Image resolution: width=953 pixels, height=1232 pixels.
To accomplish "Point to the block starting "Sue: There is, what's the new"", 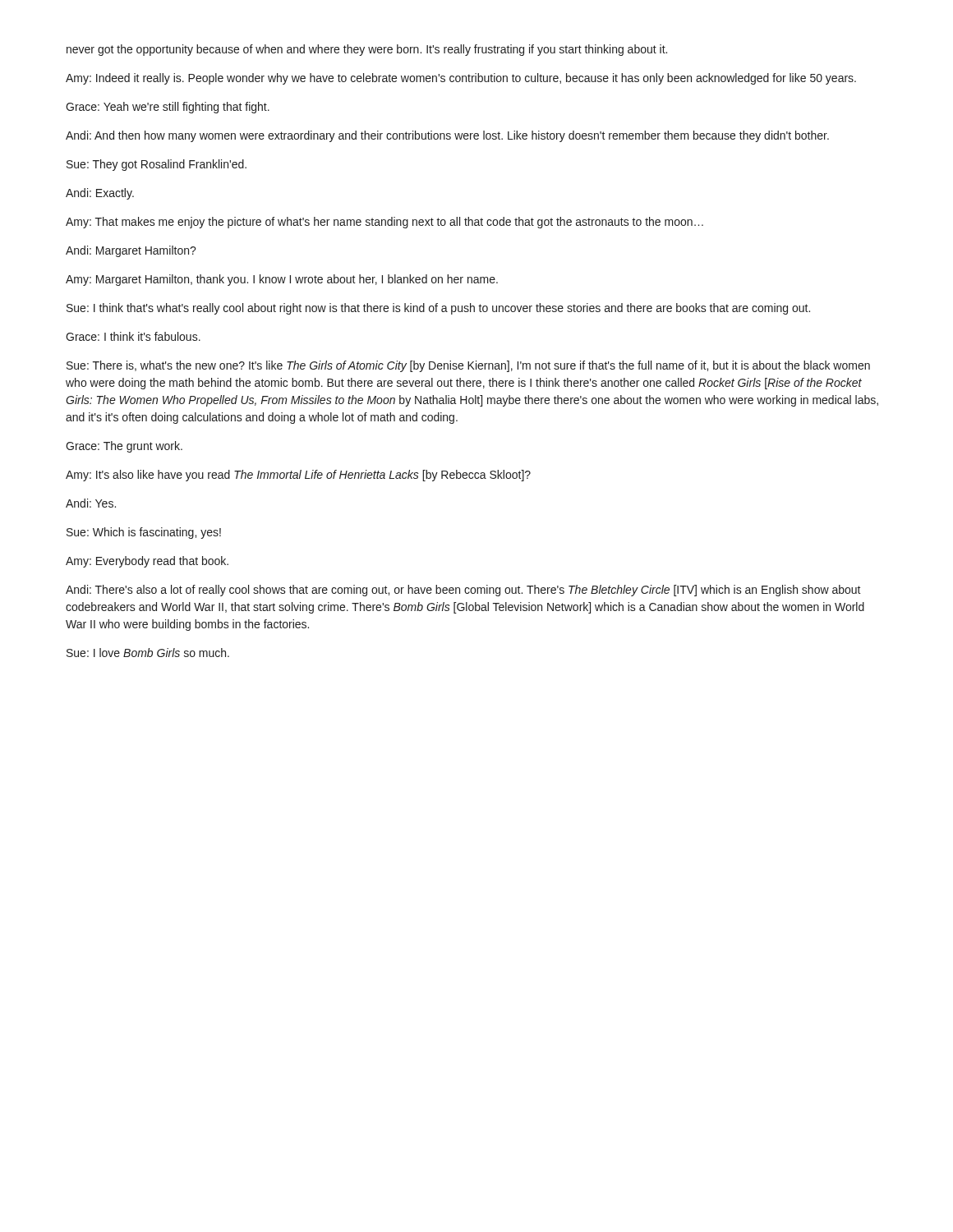I will click(x=472, y=391).
